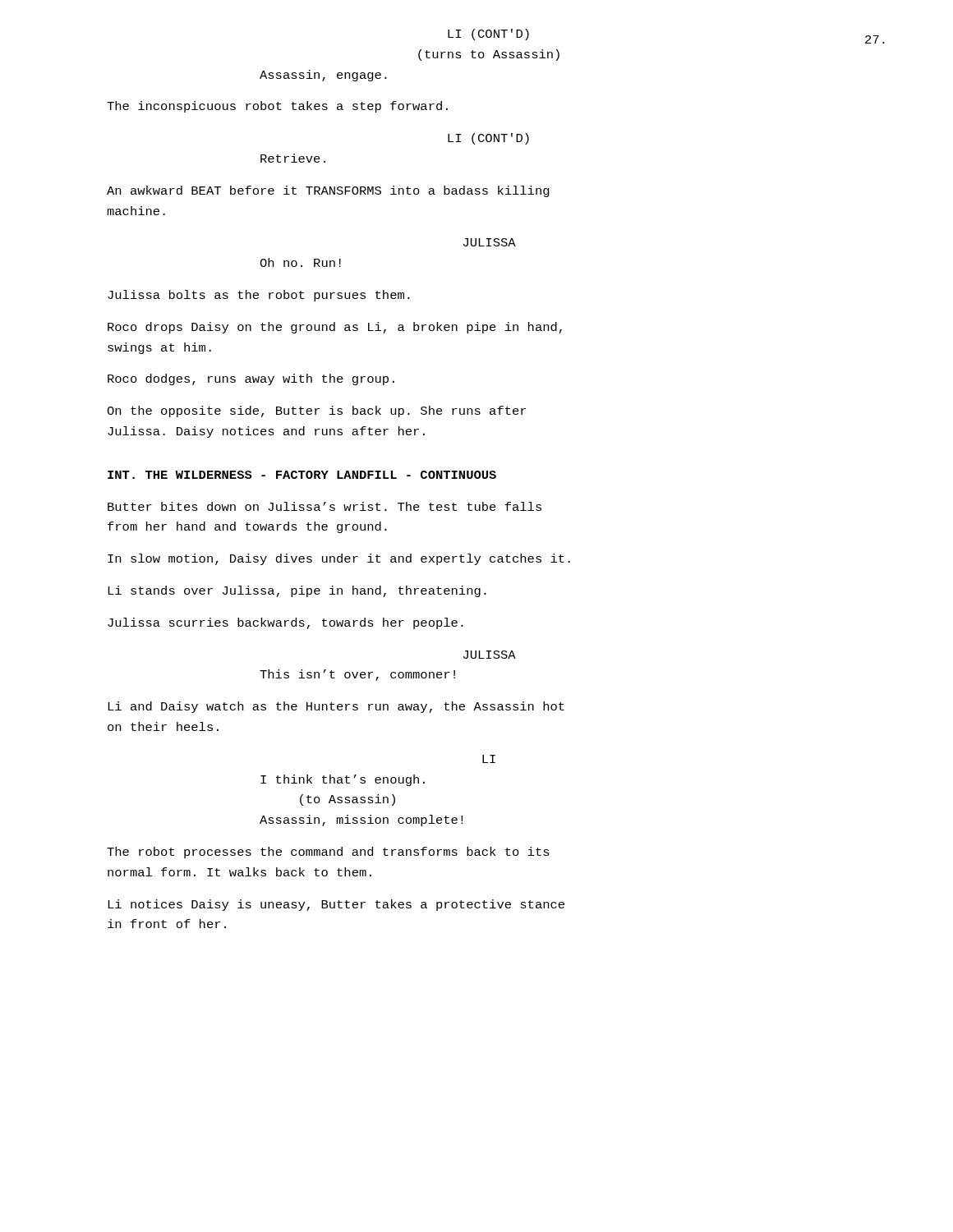This screenshot has height=1232, width=953.
Task: Locate the text block with the text "On the opposite side, Butter is"
Action: [x=317, y=422]
